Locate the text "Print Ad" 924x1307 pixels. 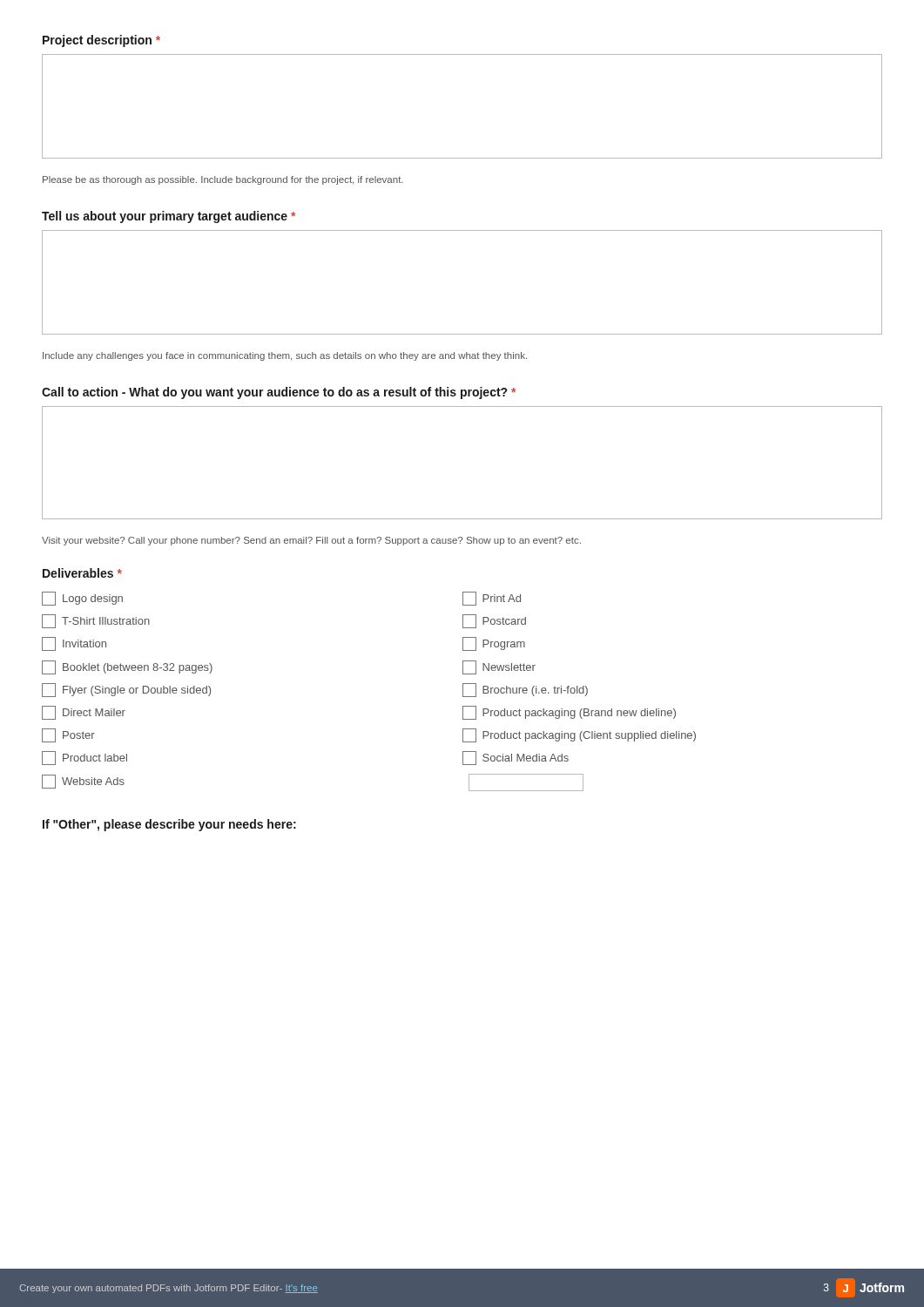[492, 599]
